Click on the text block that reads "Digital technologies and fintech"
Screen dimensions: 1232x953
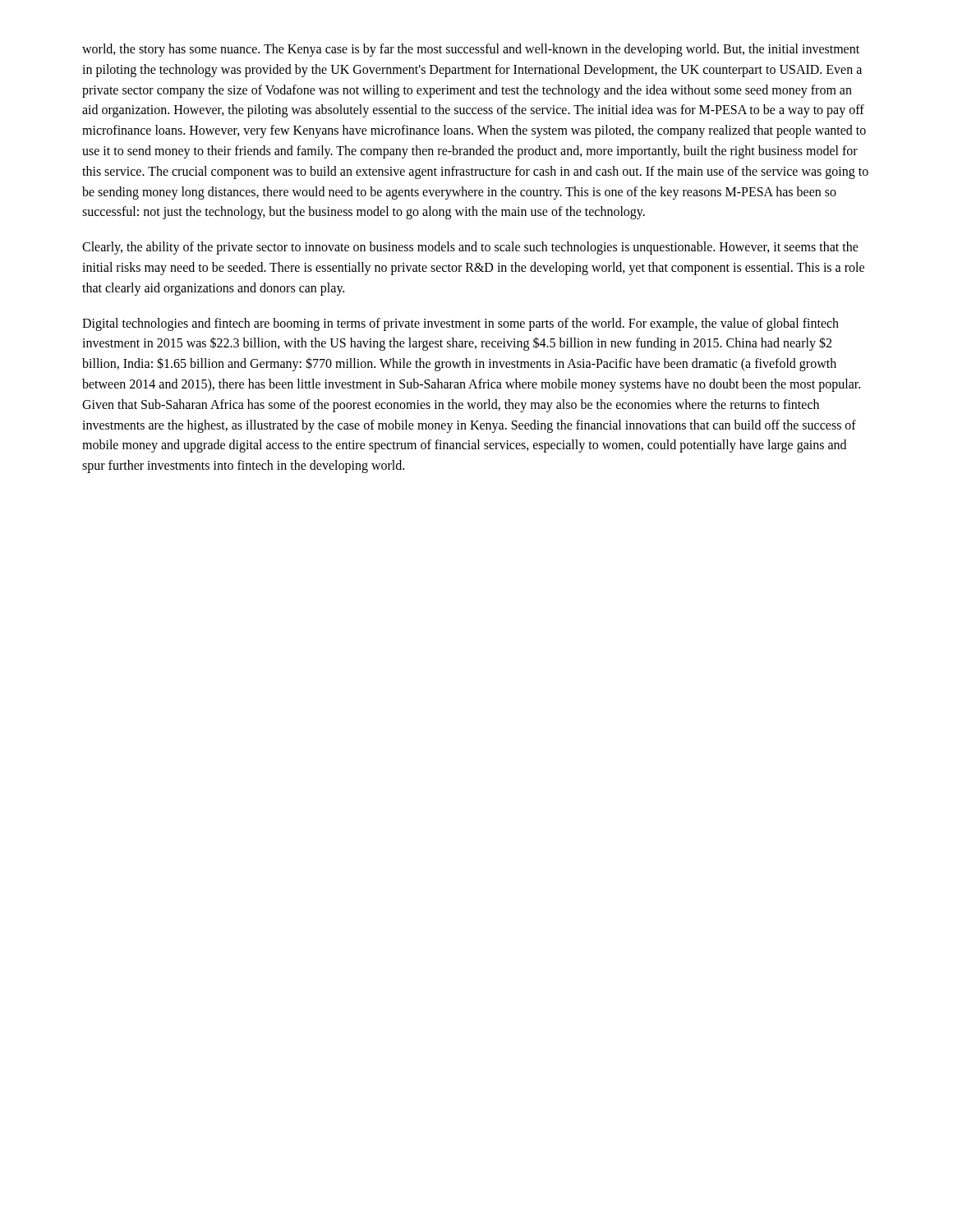click(472, 394)
